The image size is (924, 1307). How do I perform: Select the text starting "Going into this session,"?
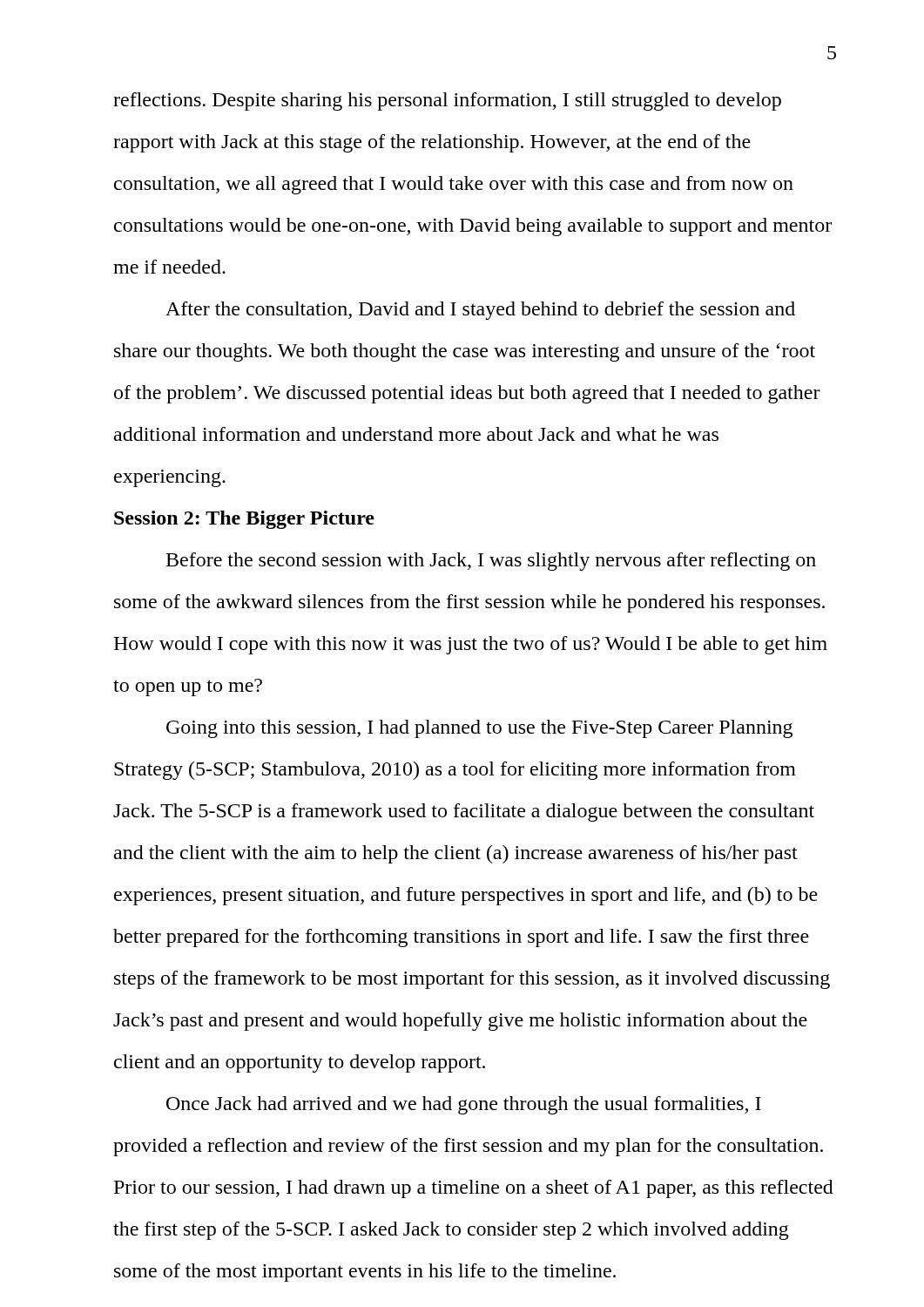tap(472, 894)
